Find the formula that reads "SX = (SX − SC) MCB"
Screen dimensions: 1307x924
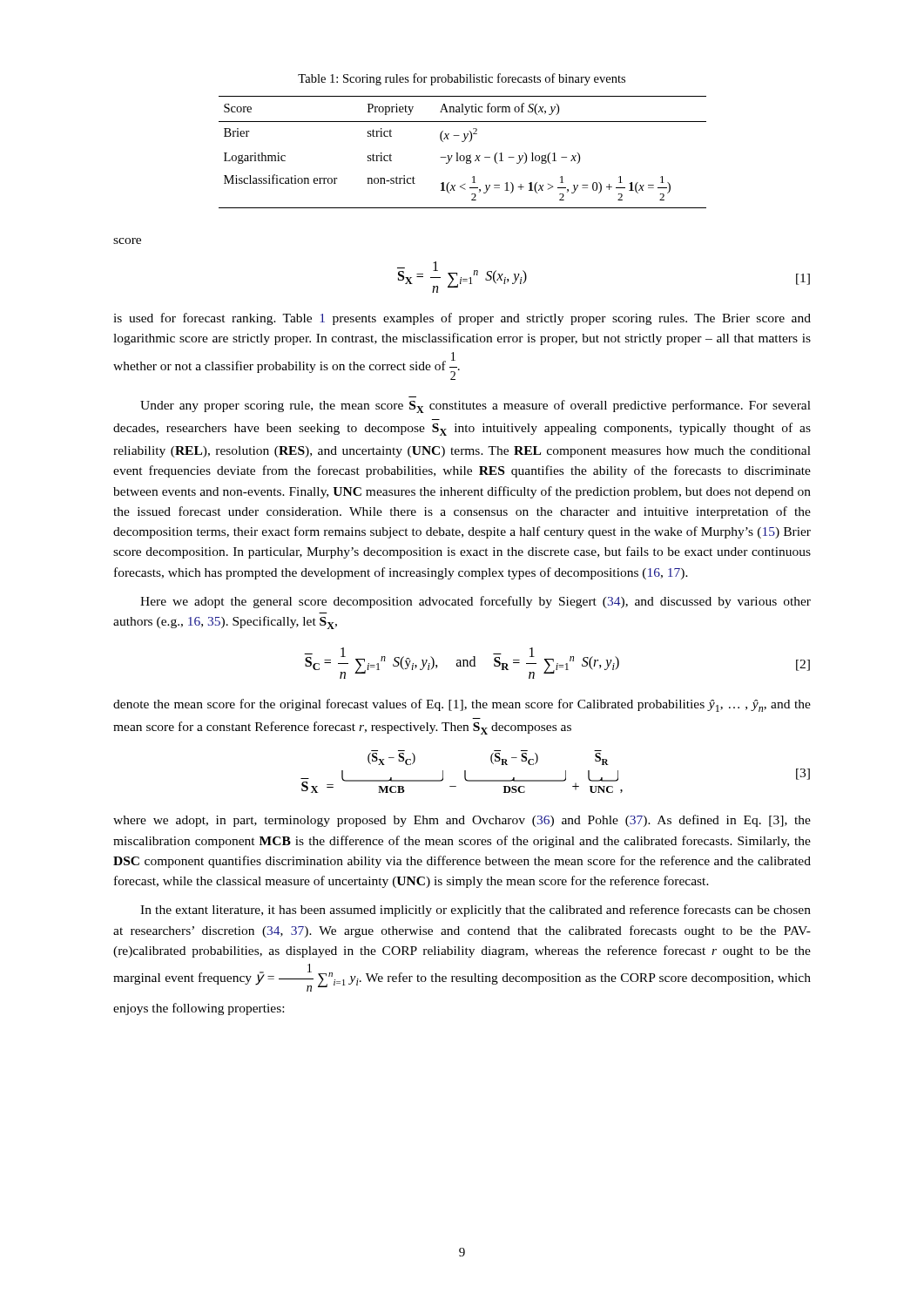556,773
